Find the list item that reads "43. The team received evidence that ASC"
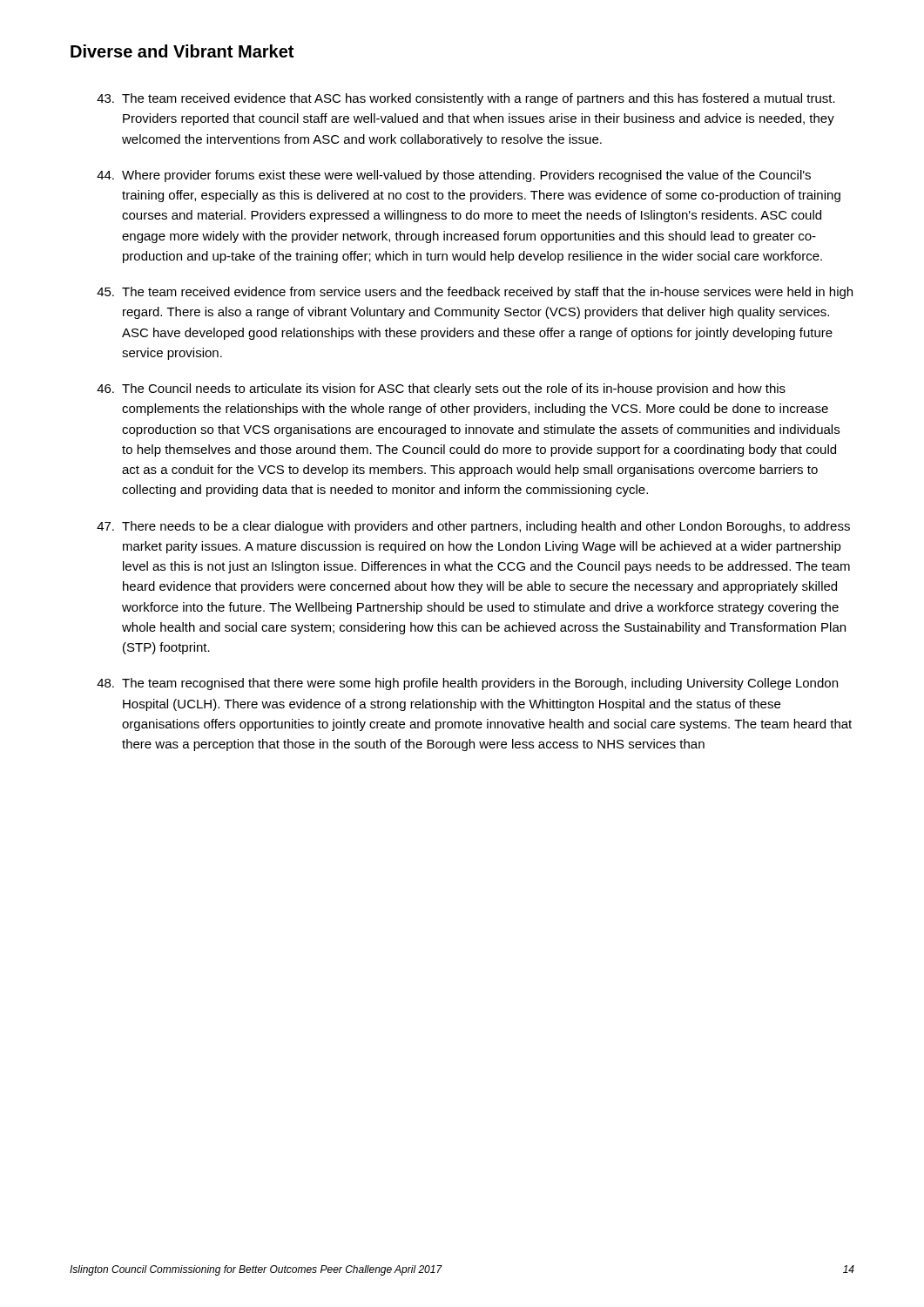Screen dimensions: 1307x924 (462, 118)
